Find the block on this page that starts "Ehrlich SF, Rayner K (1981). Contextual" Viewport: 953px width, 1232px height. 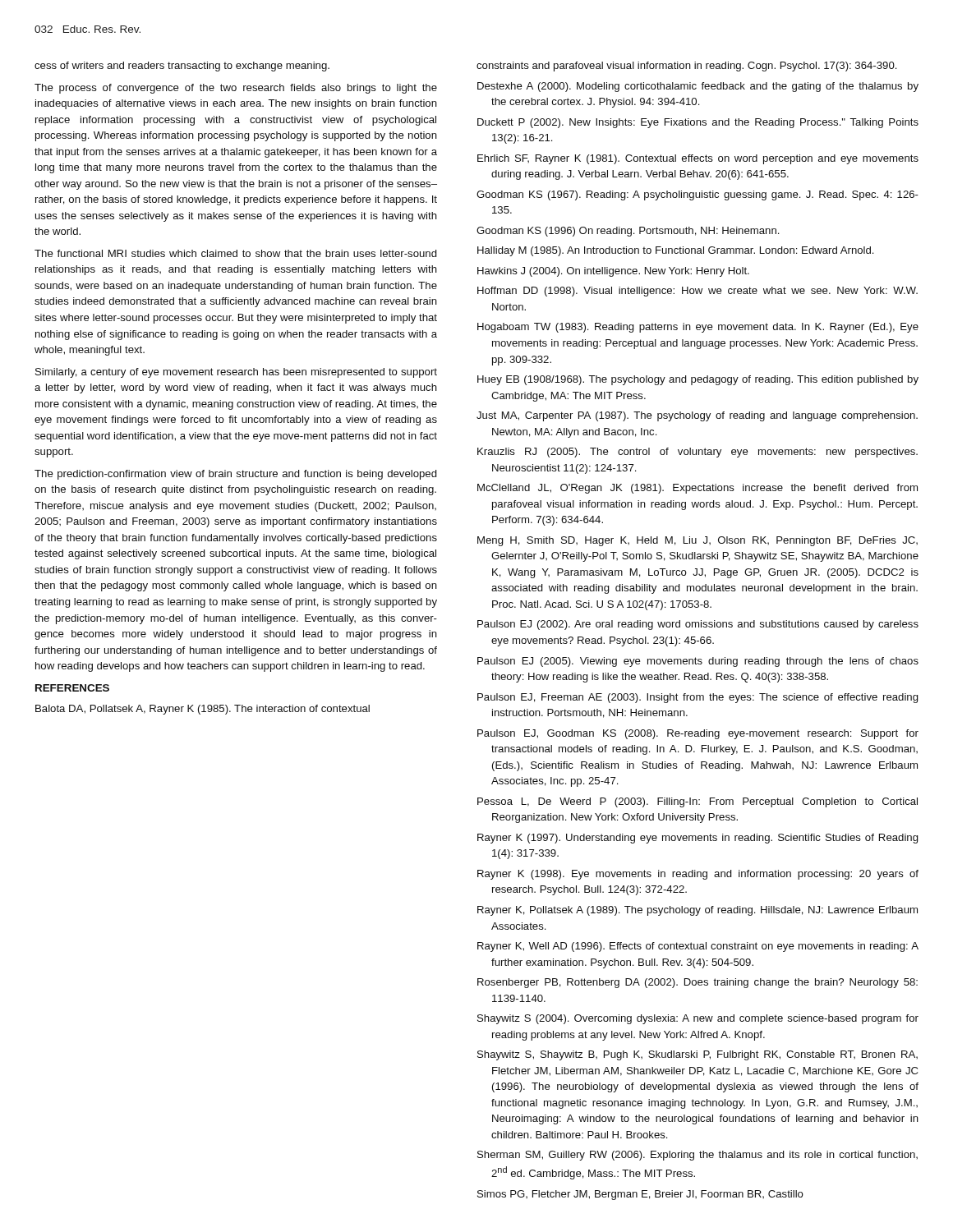[698, 166]
